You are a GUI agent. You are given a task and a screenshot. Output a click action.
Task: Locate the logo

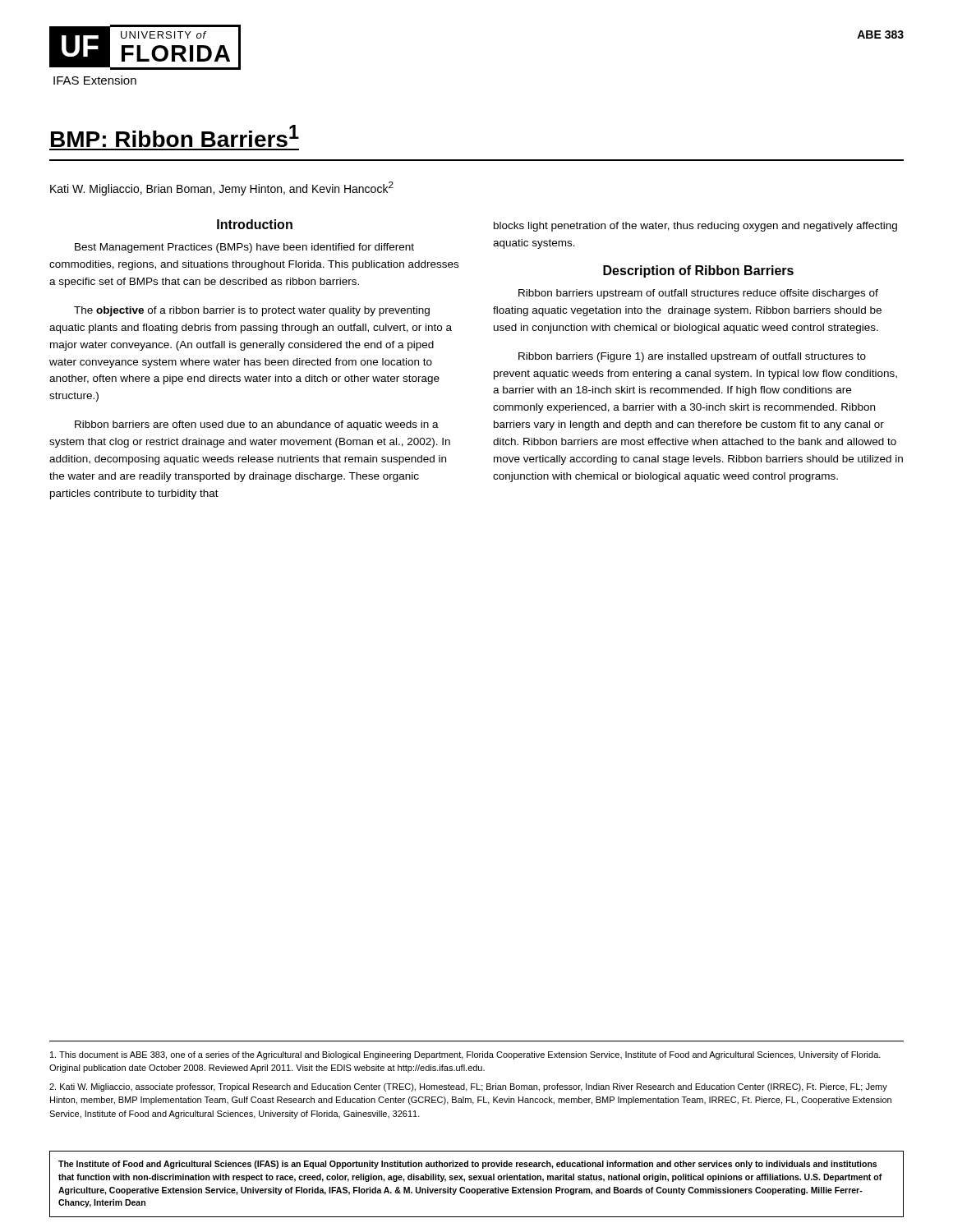(145, 56)
